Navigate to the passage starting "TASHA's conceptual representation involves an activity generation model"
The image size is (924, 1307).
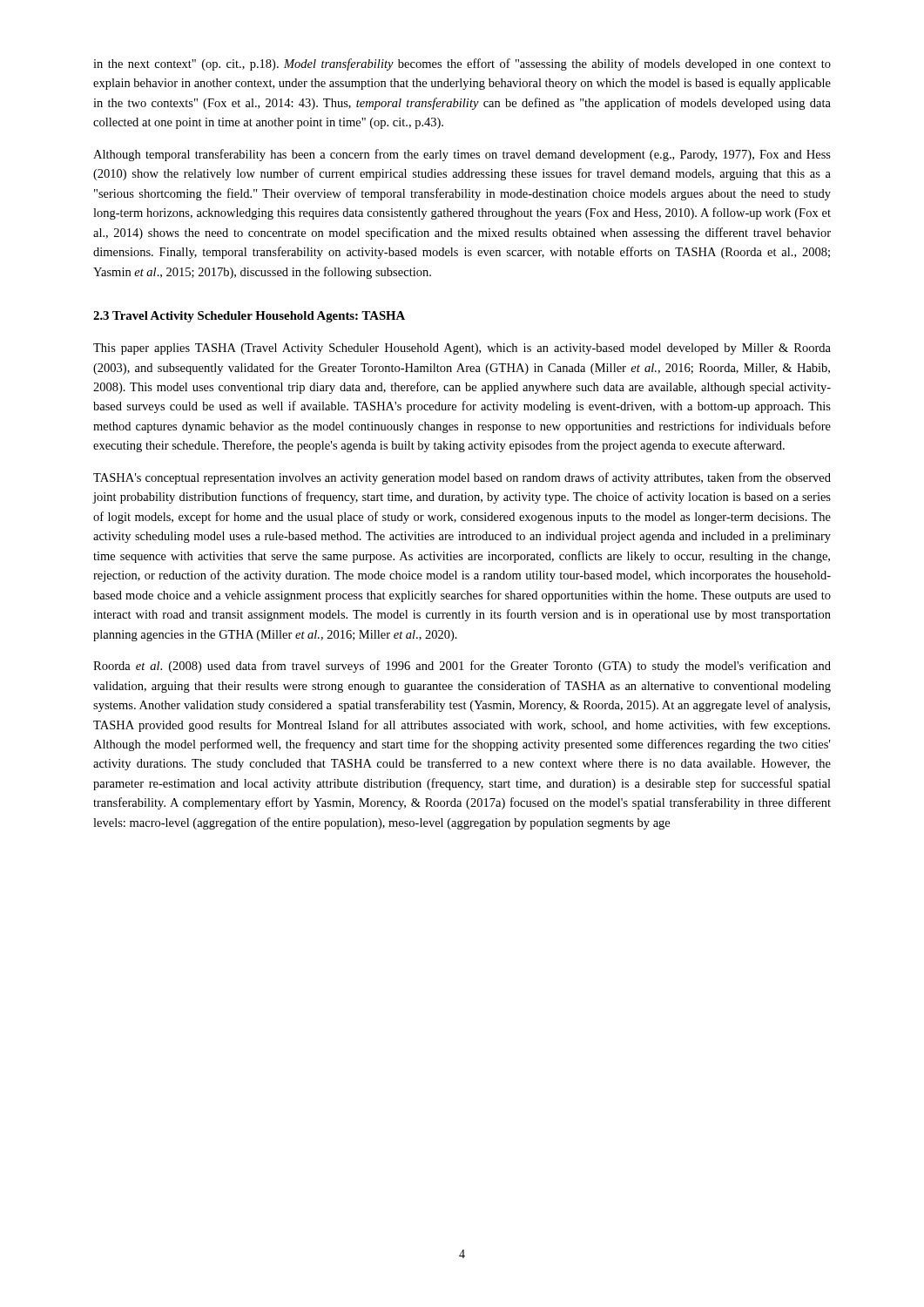click(x=462, y=556)
